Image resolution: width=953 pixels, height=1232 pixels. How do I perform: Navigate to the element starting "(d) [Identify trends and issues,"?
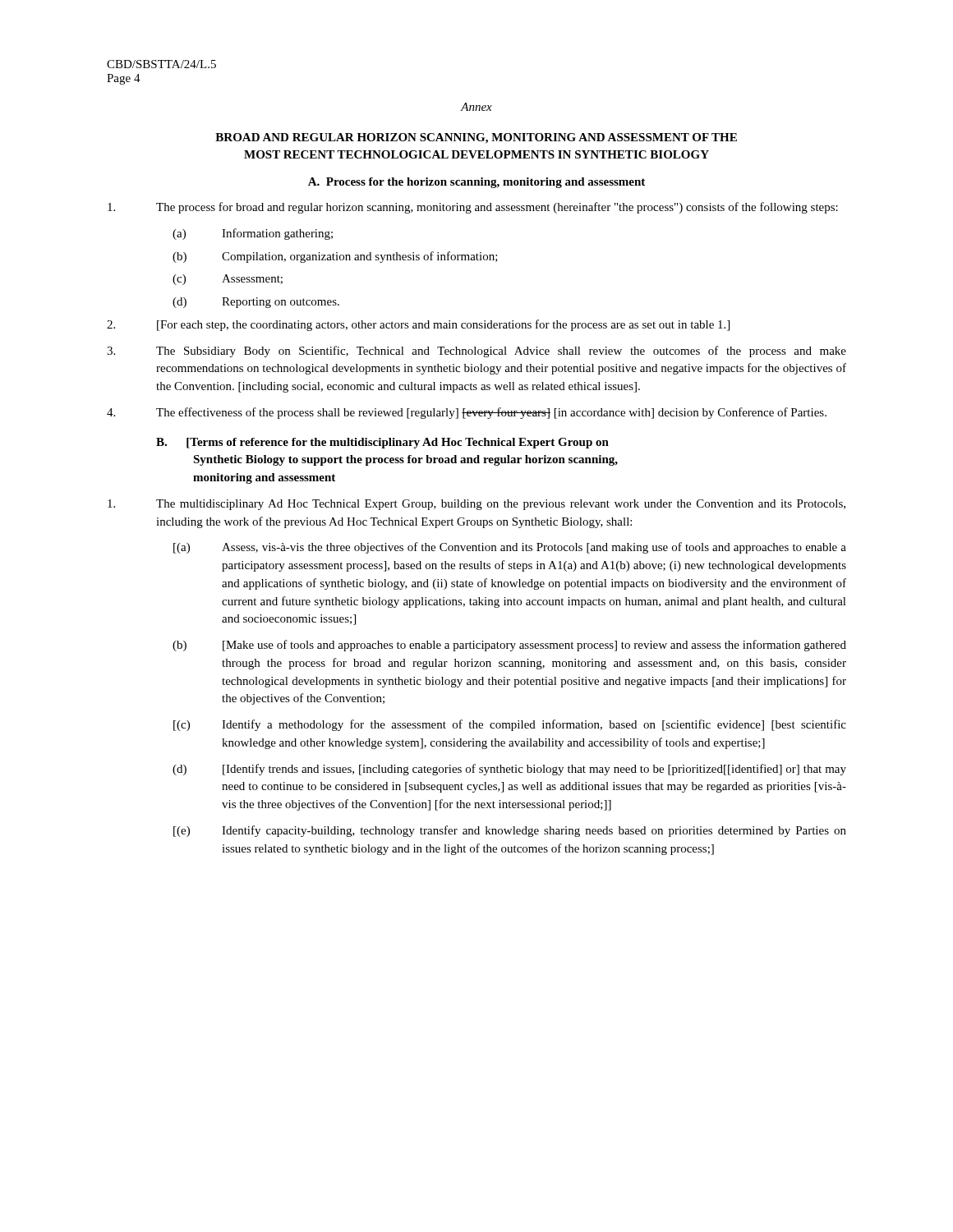509,787
